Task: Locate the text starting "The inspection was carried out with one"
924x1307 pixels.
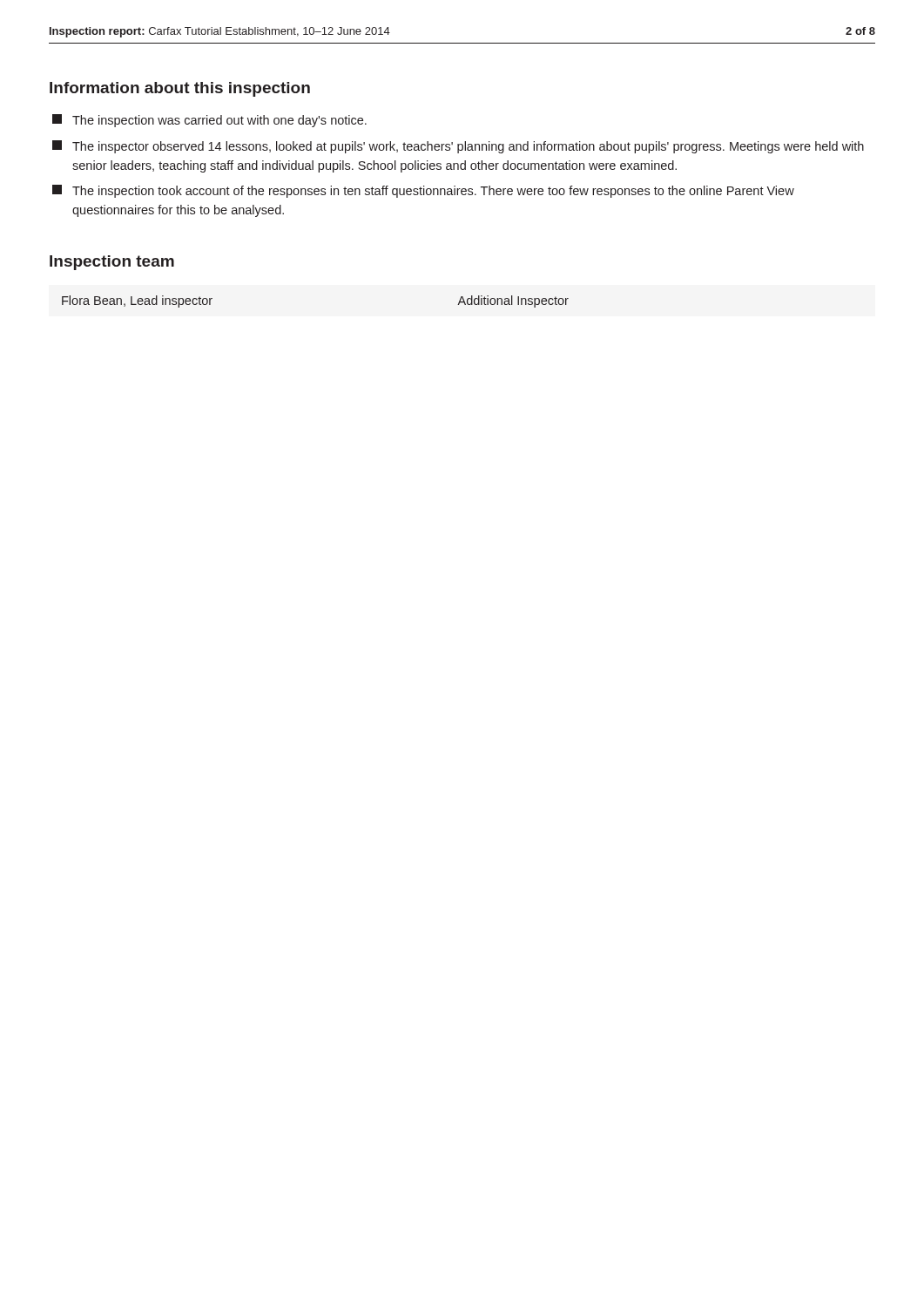Action: [209, 121]
